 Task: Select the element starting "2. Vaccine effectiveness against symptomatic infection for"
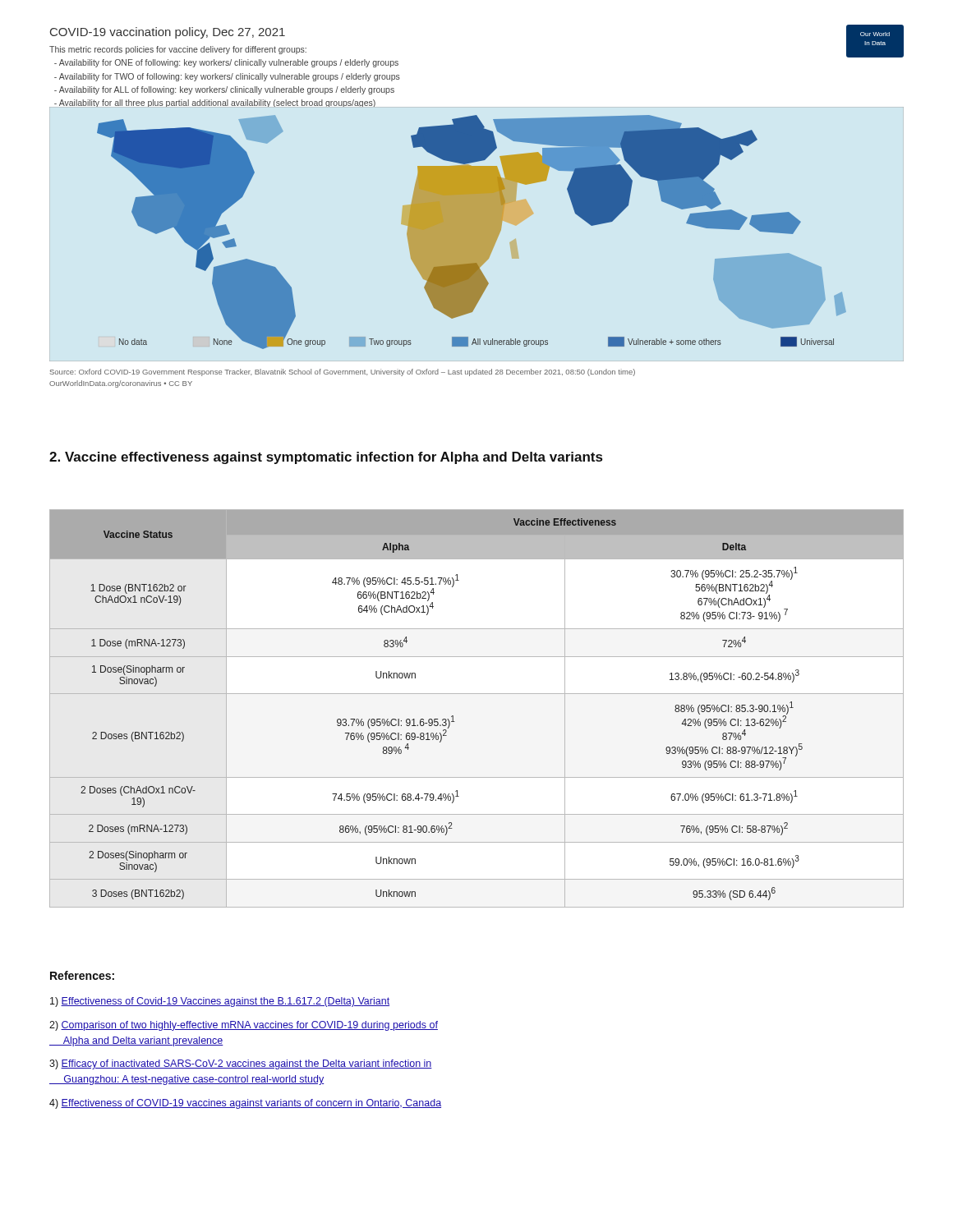(x=419, y=457)
